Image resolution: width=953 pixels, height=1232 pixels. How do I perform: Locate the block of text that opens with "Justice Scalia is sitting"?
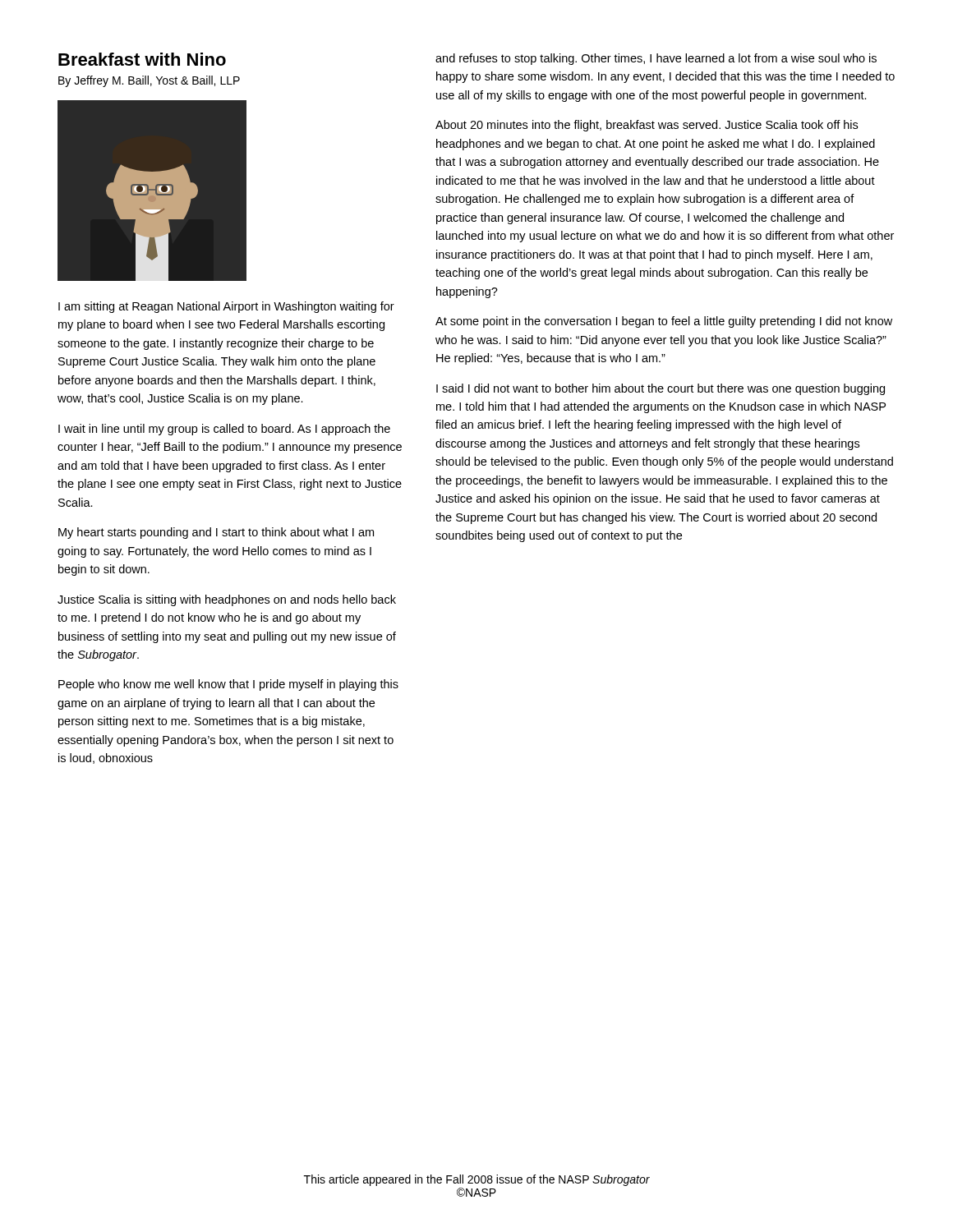[x=227, y=627]
